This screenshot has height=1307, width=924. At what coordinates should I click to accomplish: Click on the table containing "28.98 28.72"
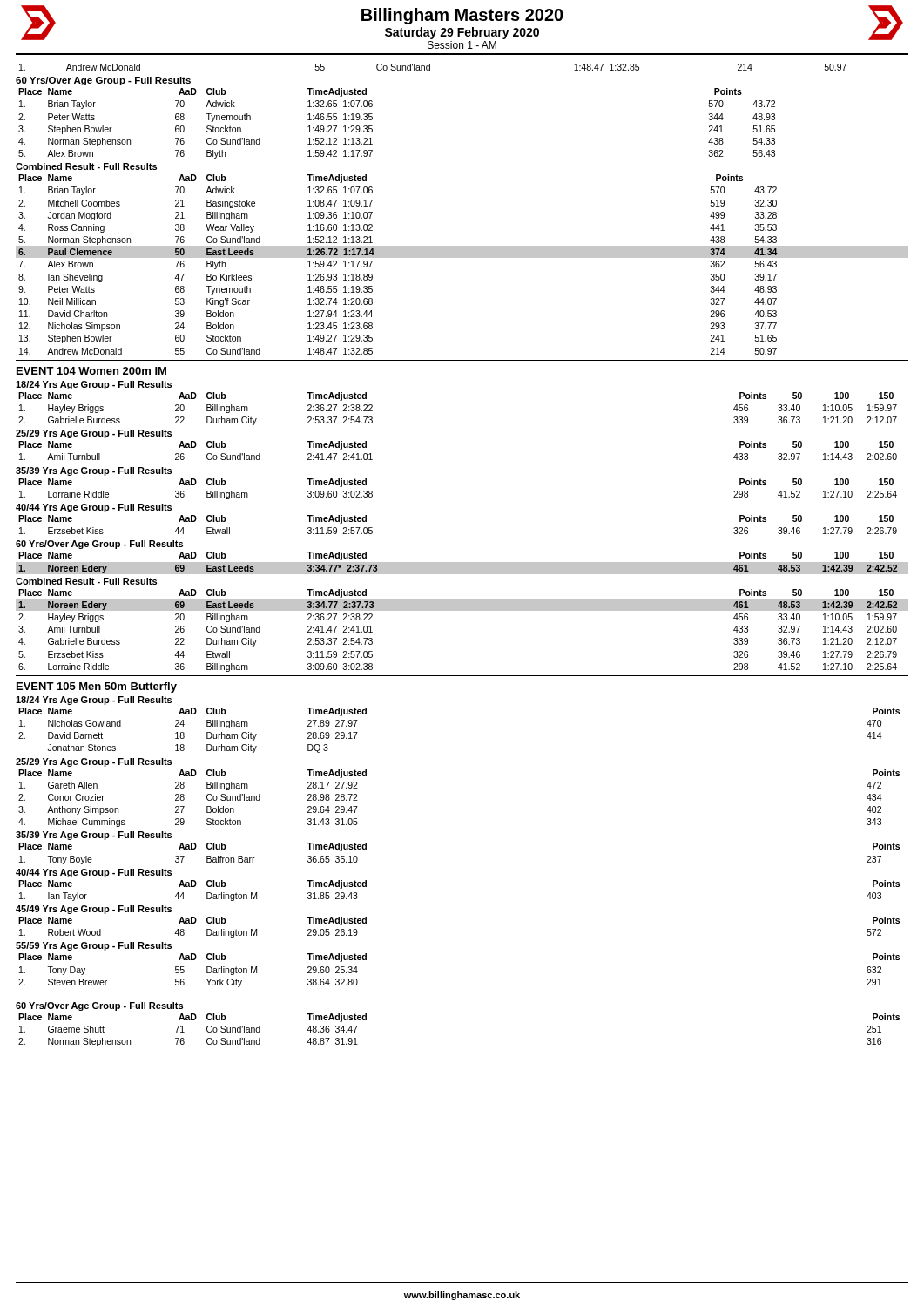462,797
